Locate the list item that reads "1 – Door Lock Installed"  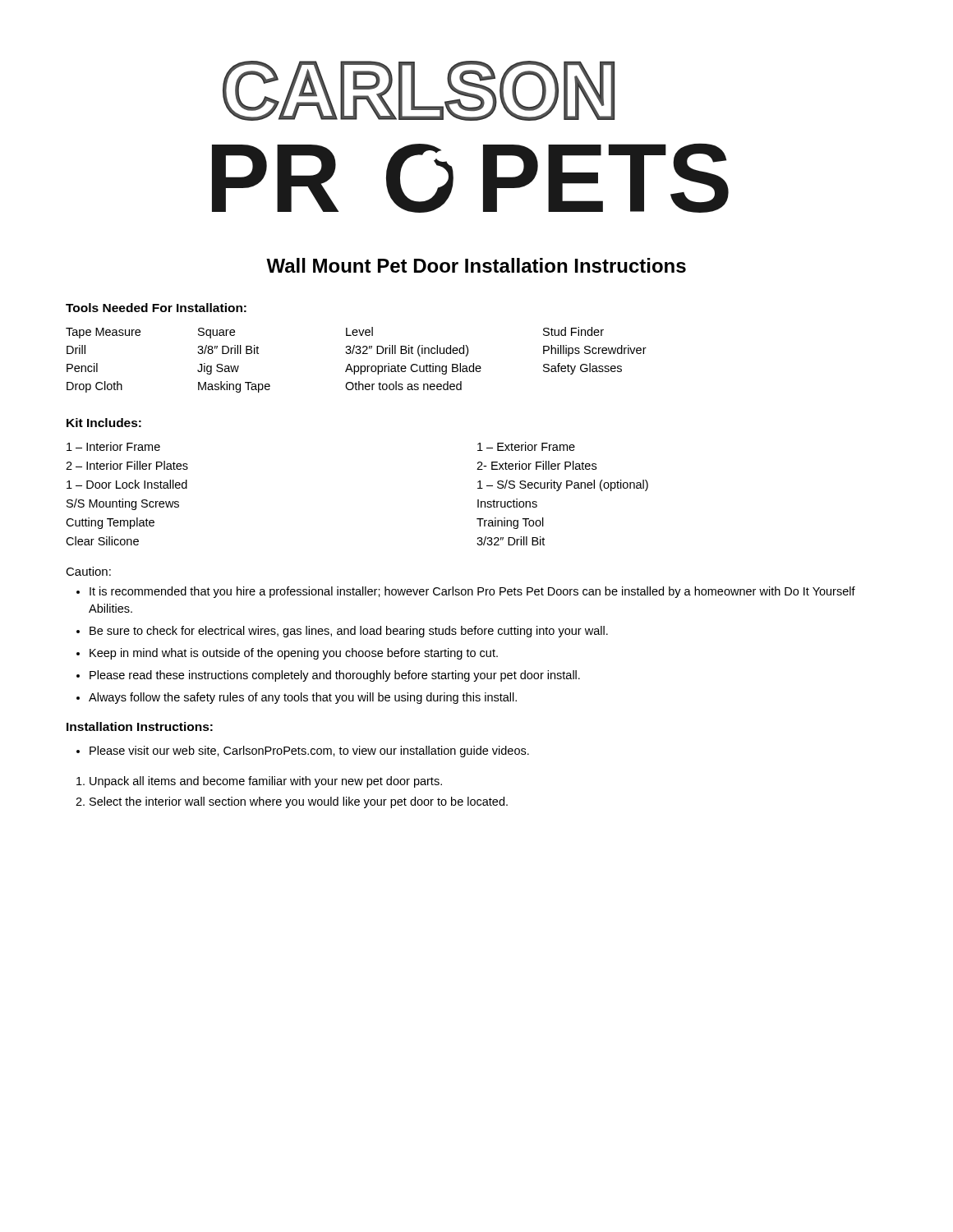[x=127, y=484]
